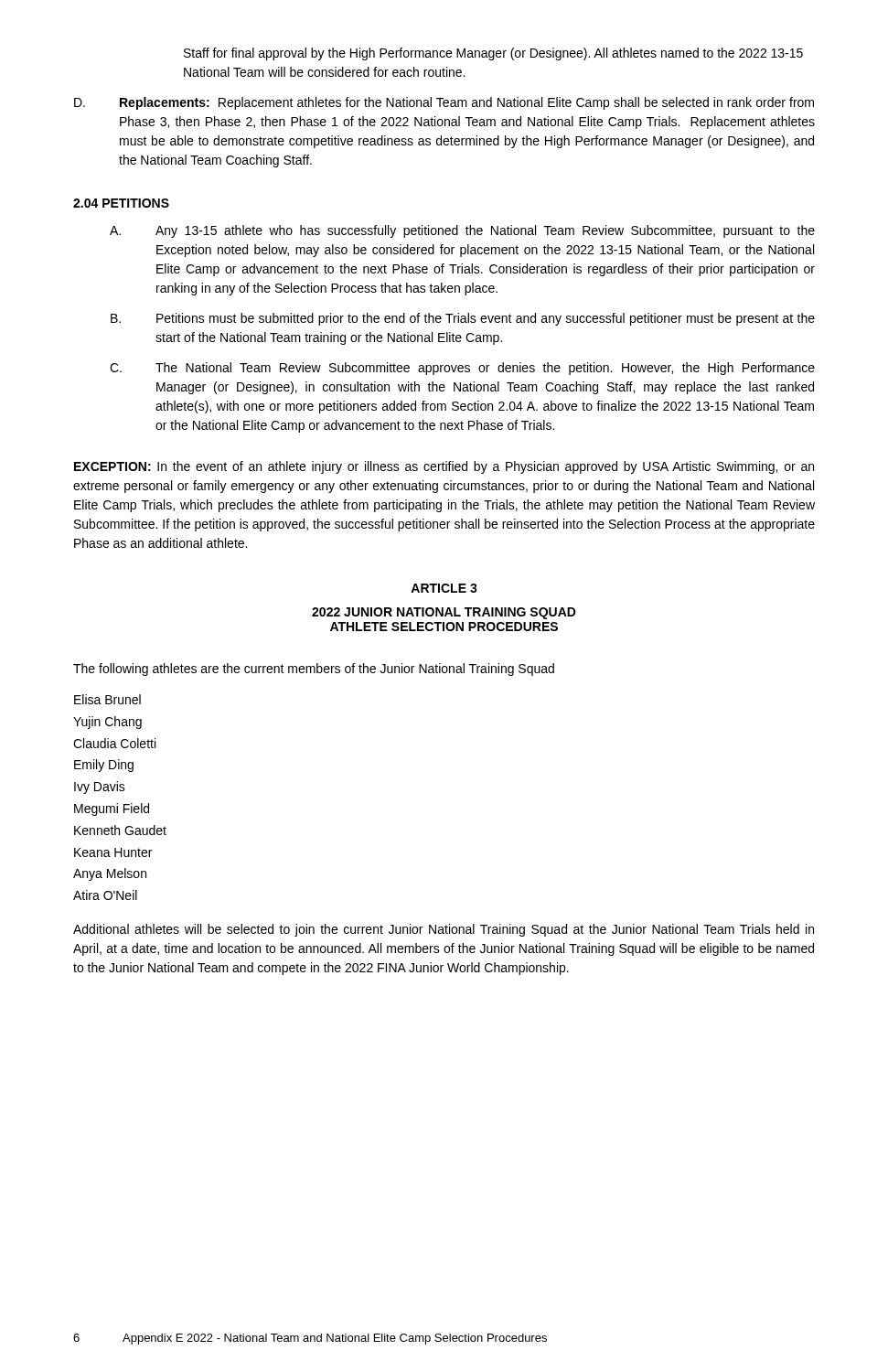Find the block on this page that starts "A. Any 13-15 athlete who has successfully"
Image resolution: width=888 pixels, height=1372 pixels.
(x=462, y=260)
